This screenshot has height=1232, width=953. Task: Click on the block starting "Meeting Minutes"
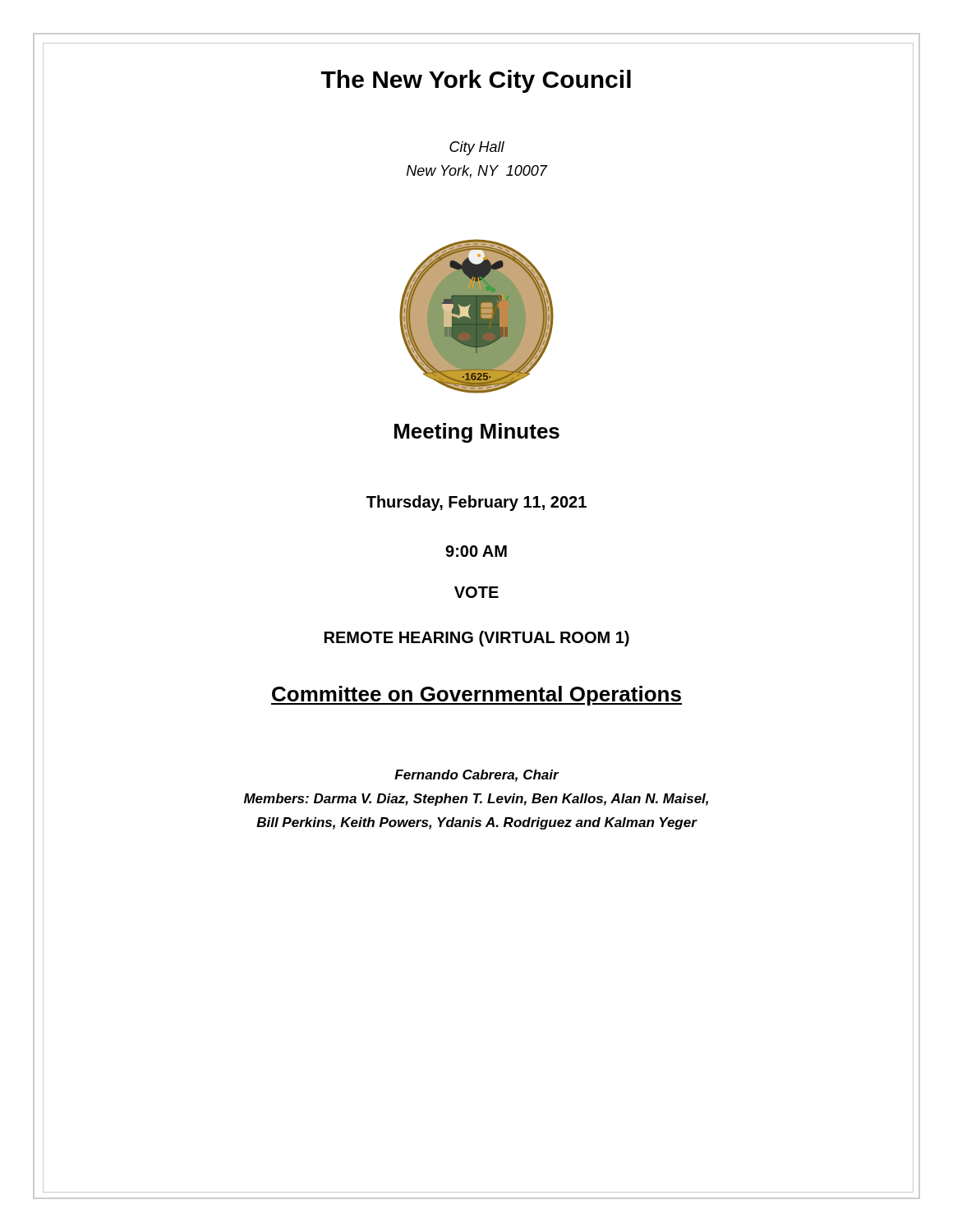[476, 431]
